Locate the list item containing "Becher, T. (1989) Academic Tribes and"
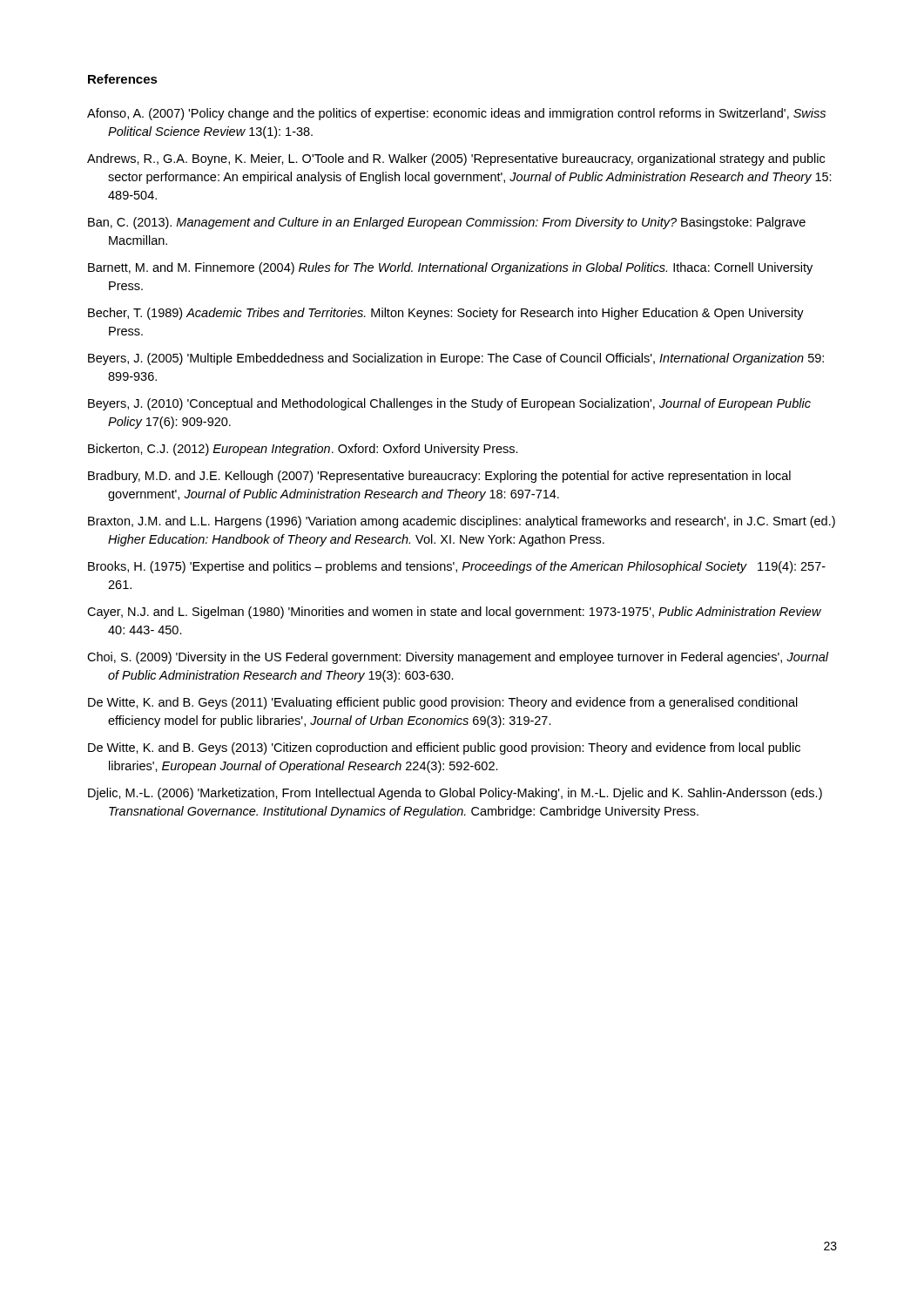924x1307 pixels. [445, 322]
